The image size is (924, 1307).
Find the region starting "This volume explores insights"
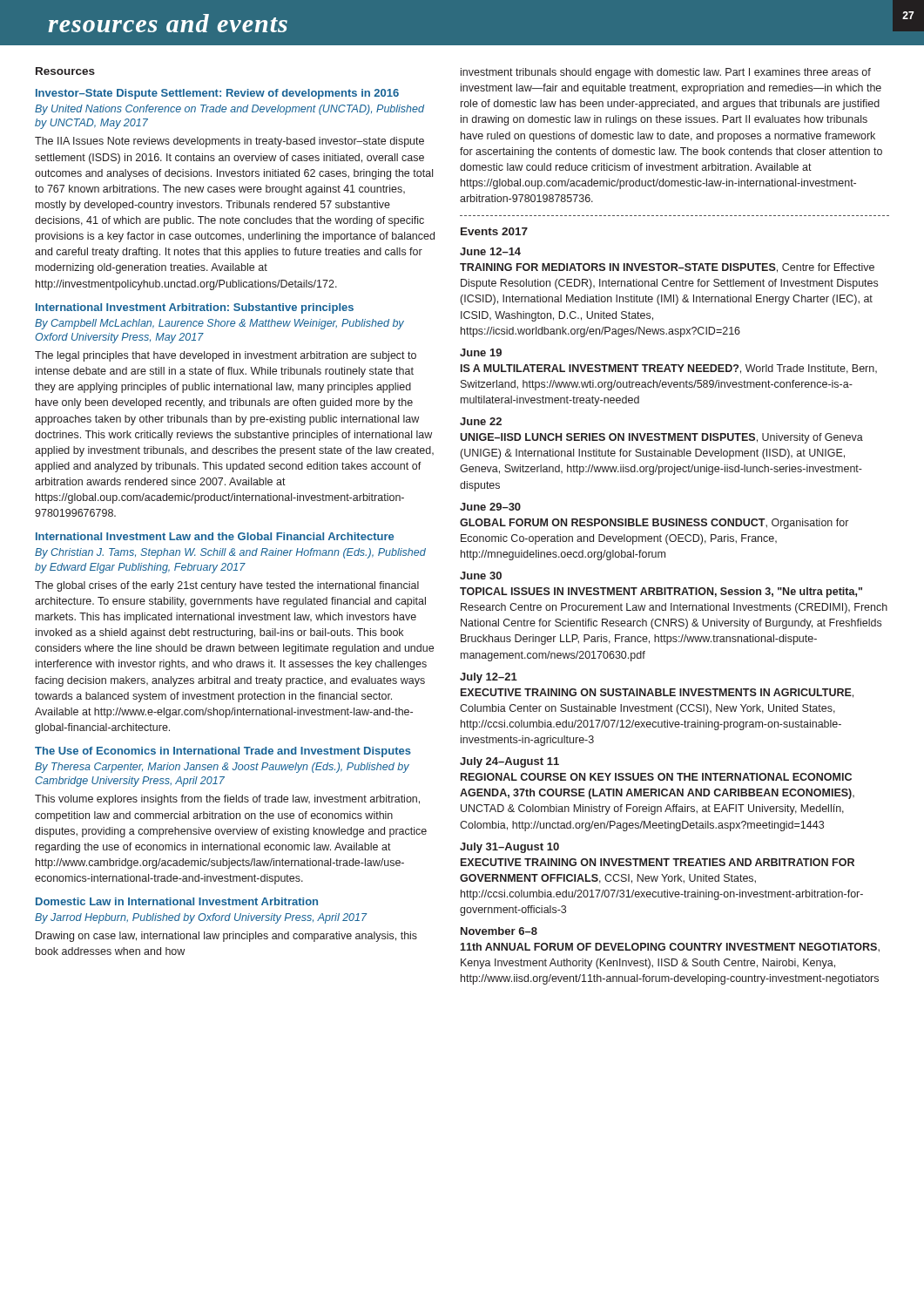pos(231,839)
